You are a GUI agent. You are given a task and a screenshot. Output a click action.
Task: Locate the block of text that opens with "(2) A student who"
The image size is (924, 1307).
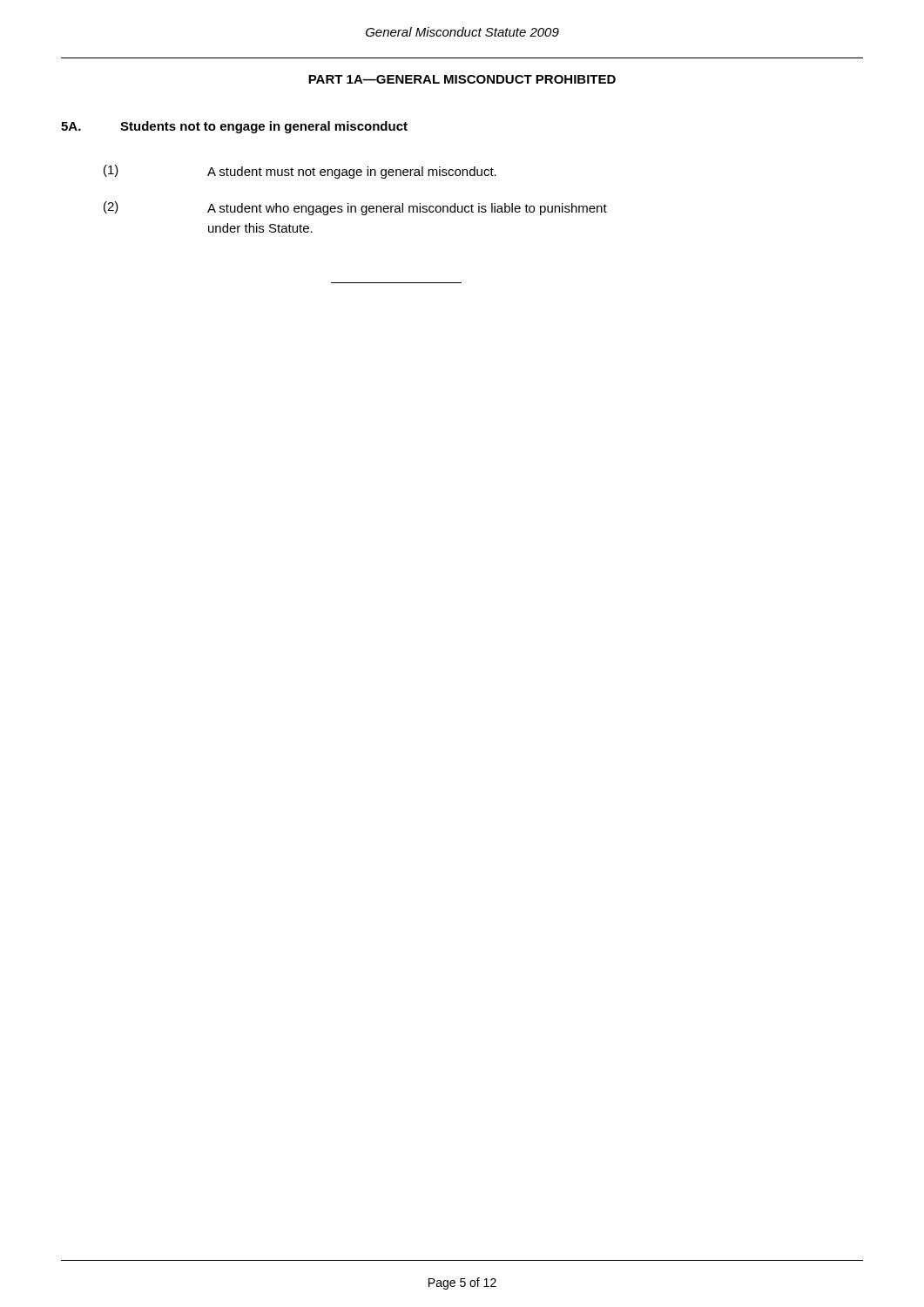coord(334,218)
